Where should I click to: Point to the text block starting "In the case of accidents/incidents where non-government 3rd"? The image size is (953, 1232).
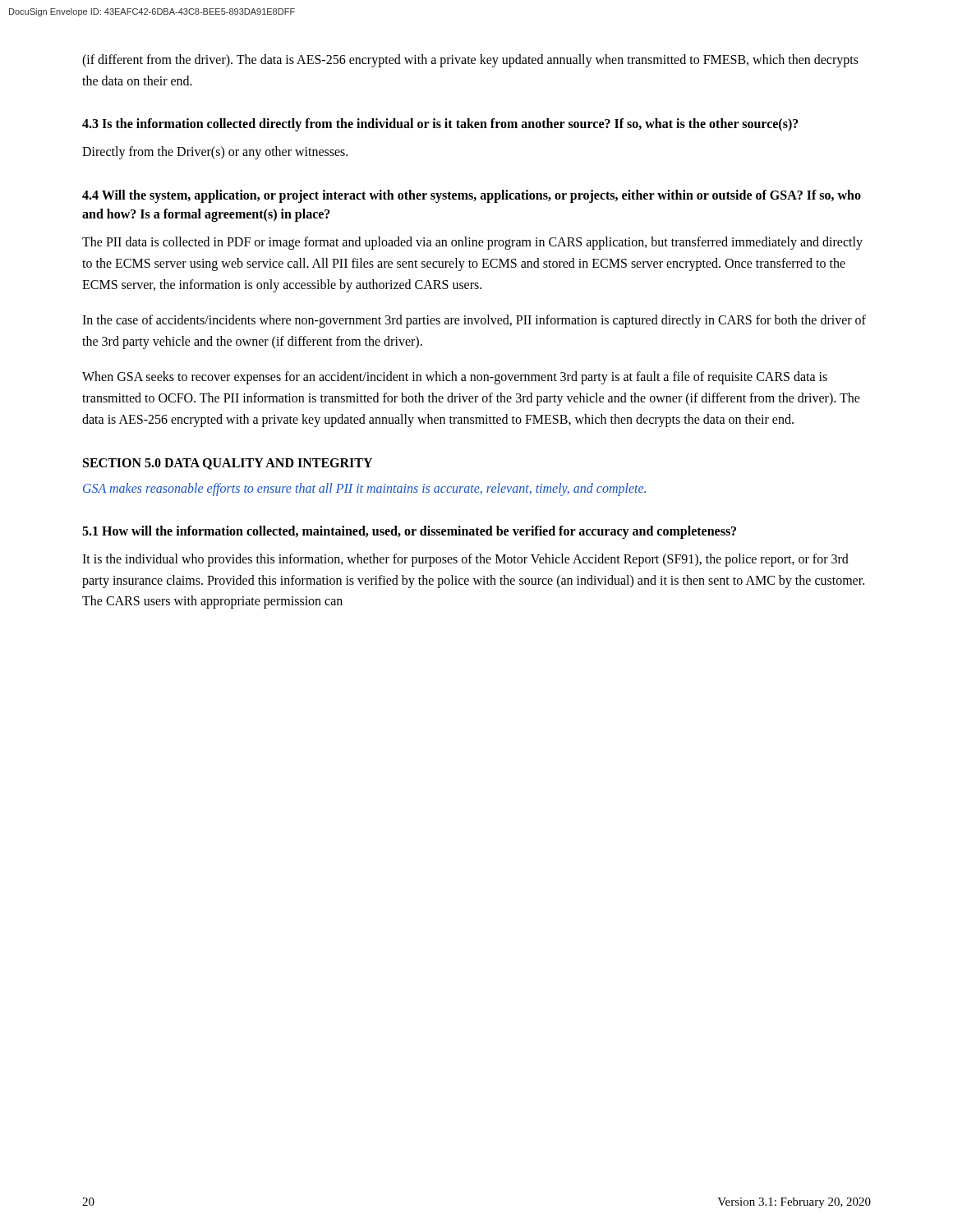click(x=476, y=331)
